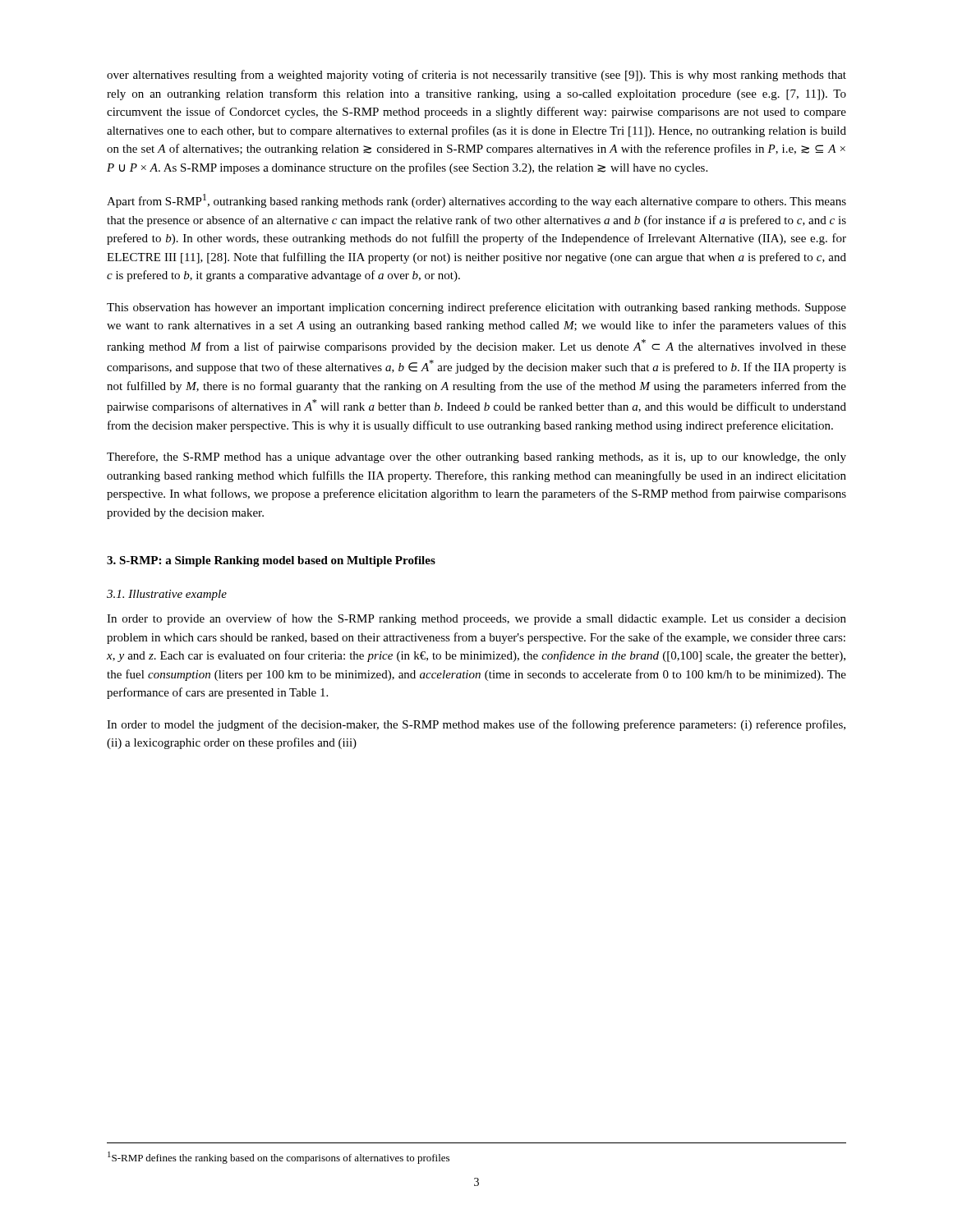Viewport: 953px width, 1232px height.
Task: Click on the passage starting "Therefore, the S-RMP method has a unique"
Action: (x=476, y=484)
